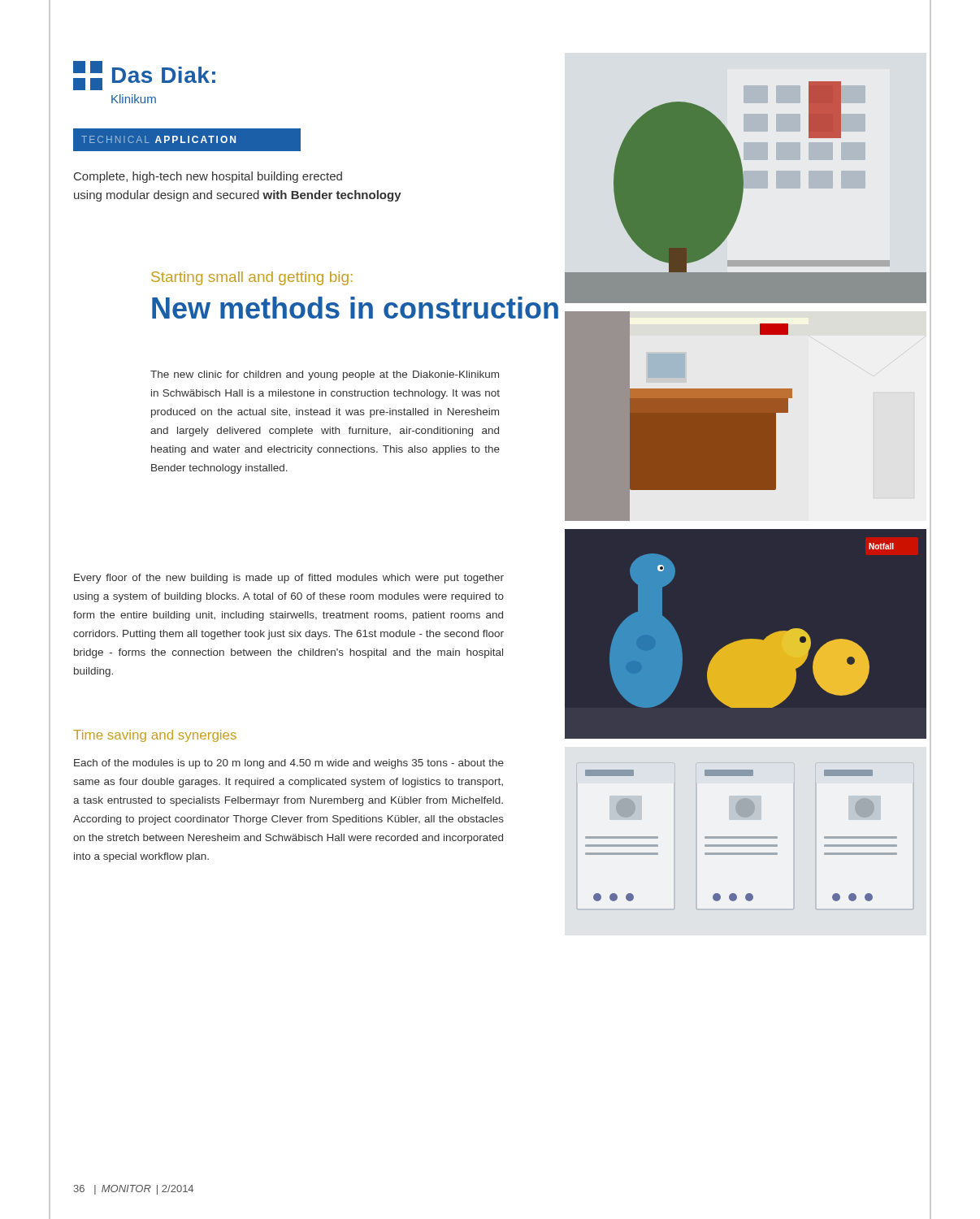The width and height of the screenshot is (980, 1219).
Task: Find the section header that says "Time saving and synergies"
Action: click(155, 735)
